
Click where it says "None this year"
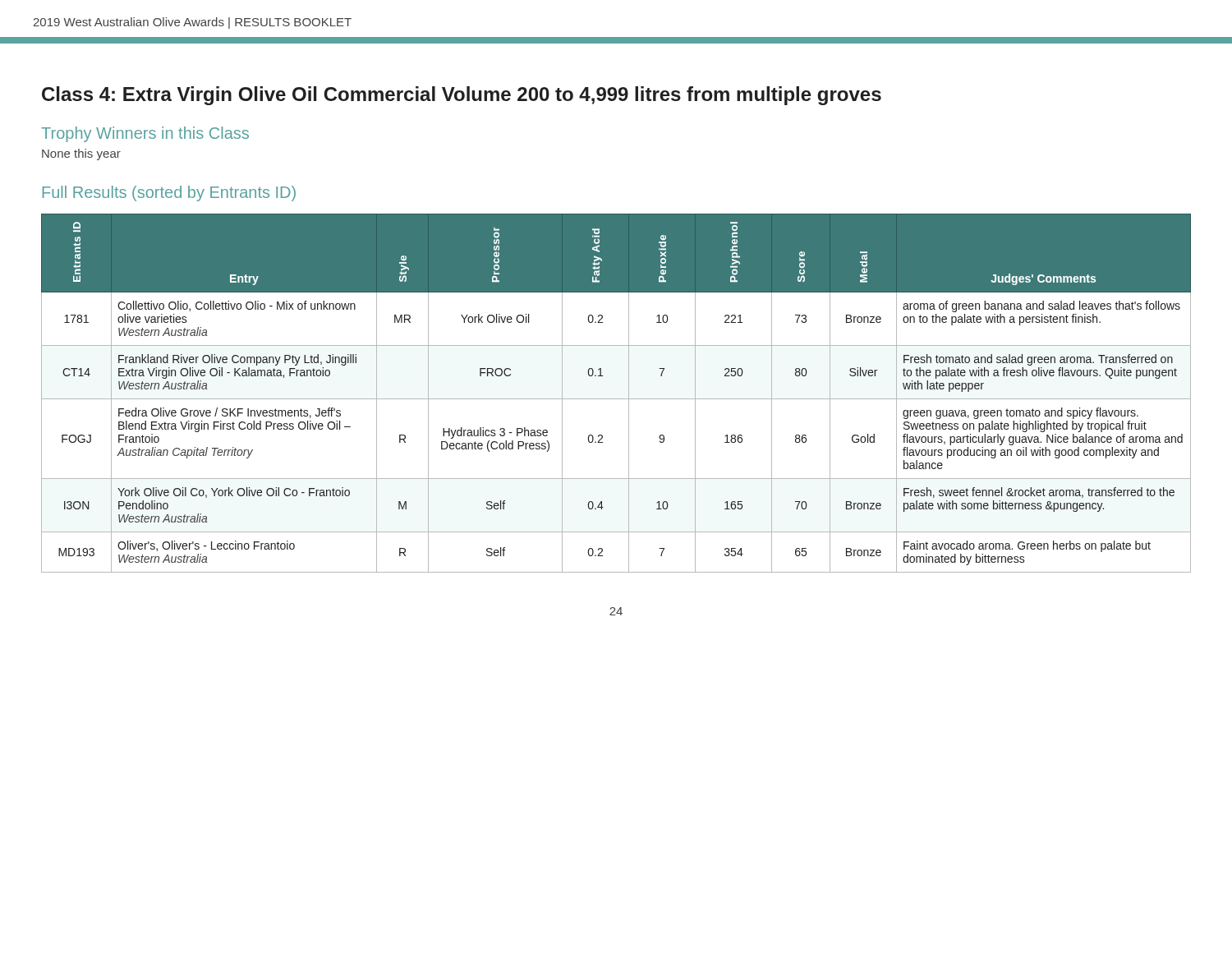point(81,153)
